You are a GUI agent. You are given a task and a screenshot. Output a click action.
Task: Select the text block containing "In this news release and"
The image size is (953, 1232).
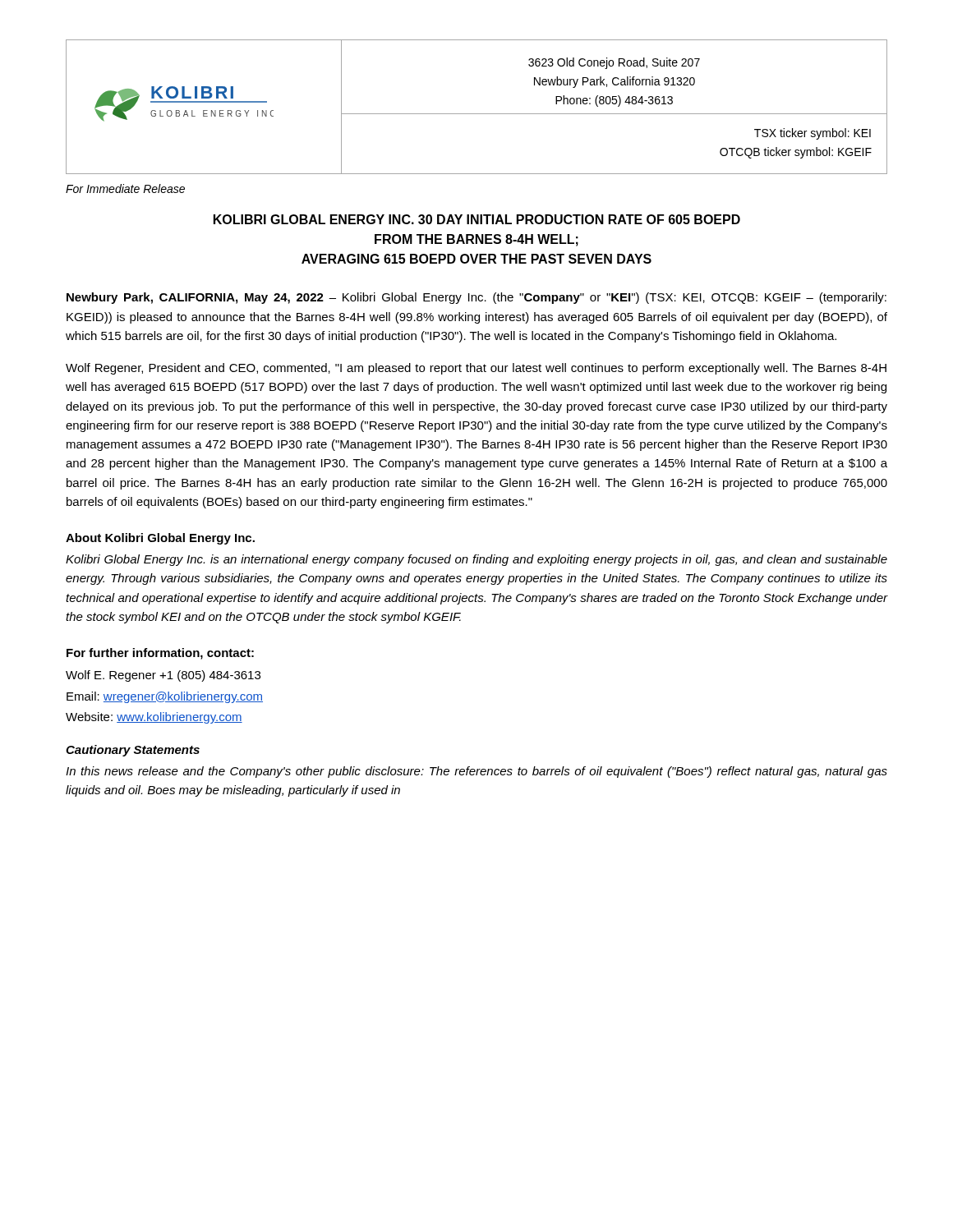476,780
